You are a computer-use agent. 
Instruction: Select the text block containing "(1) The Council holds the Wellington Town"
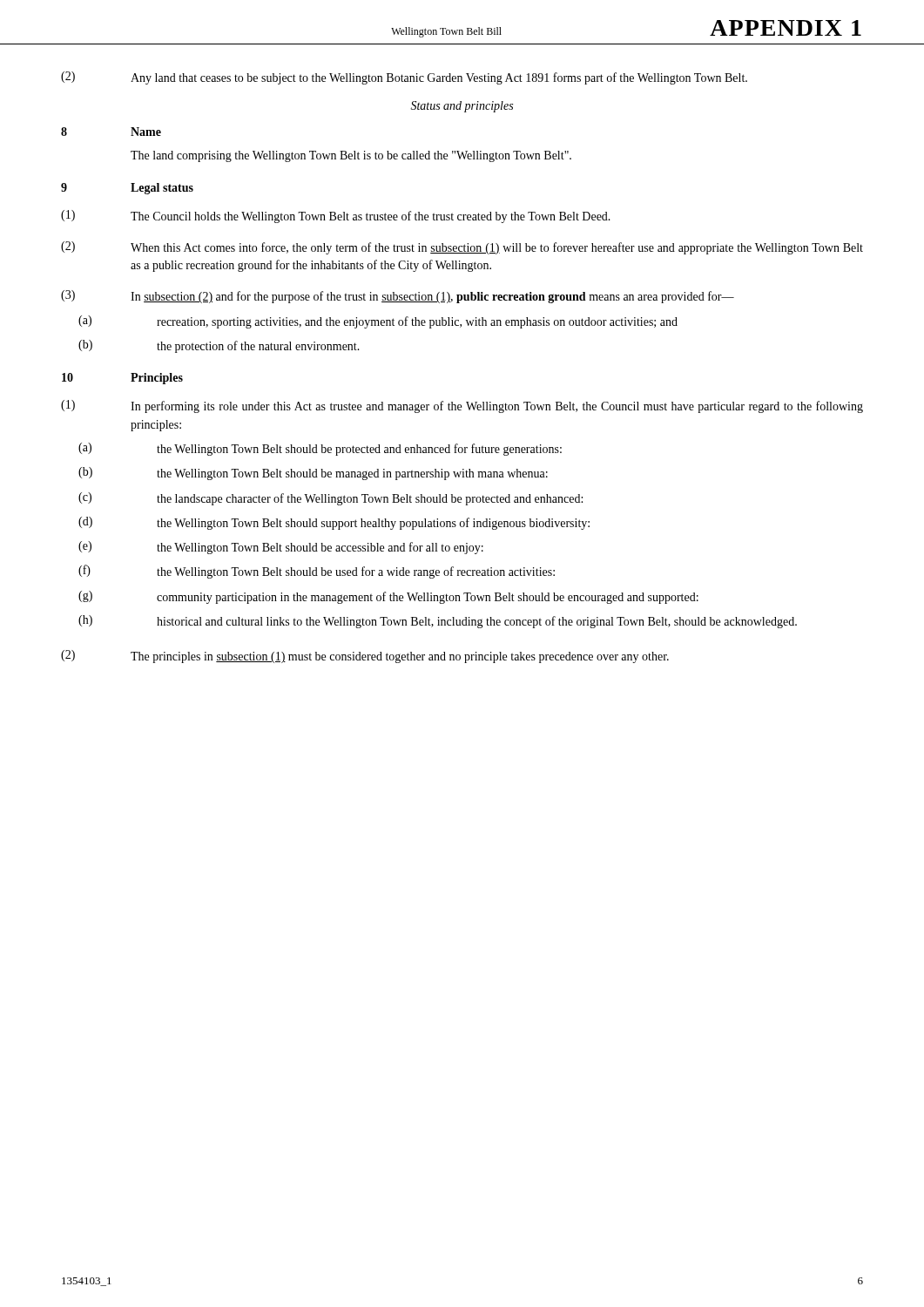click(x=462, y=217)
